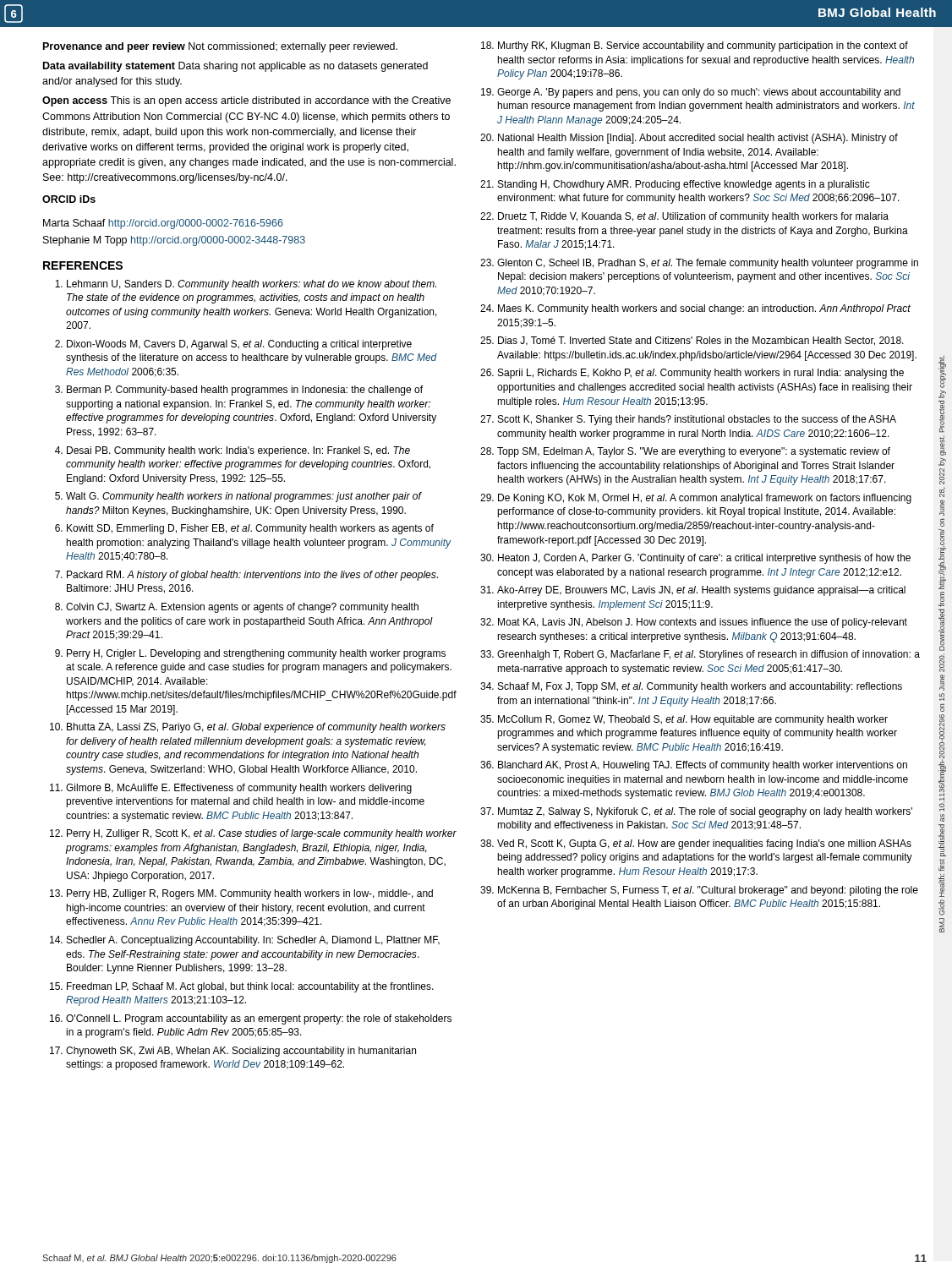The image size is (952, 1268).
Task: Find the list item that says "Perry HB, Zulliger"
Action: point(250,908)
